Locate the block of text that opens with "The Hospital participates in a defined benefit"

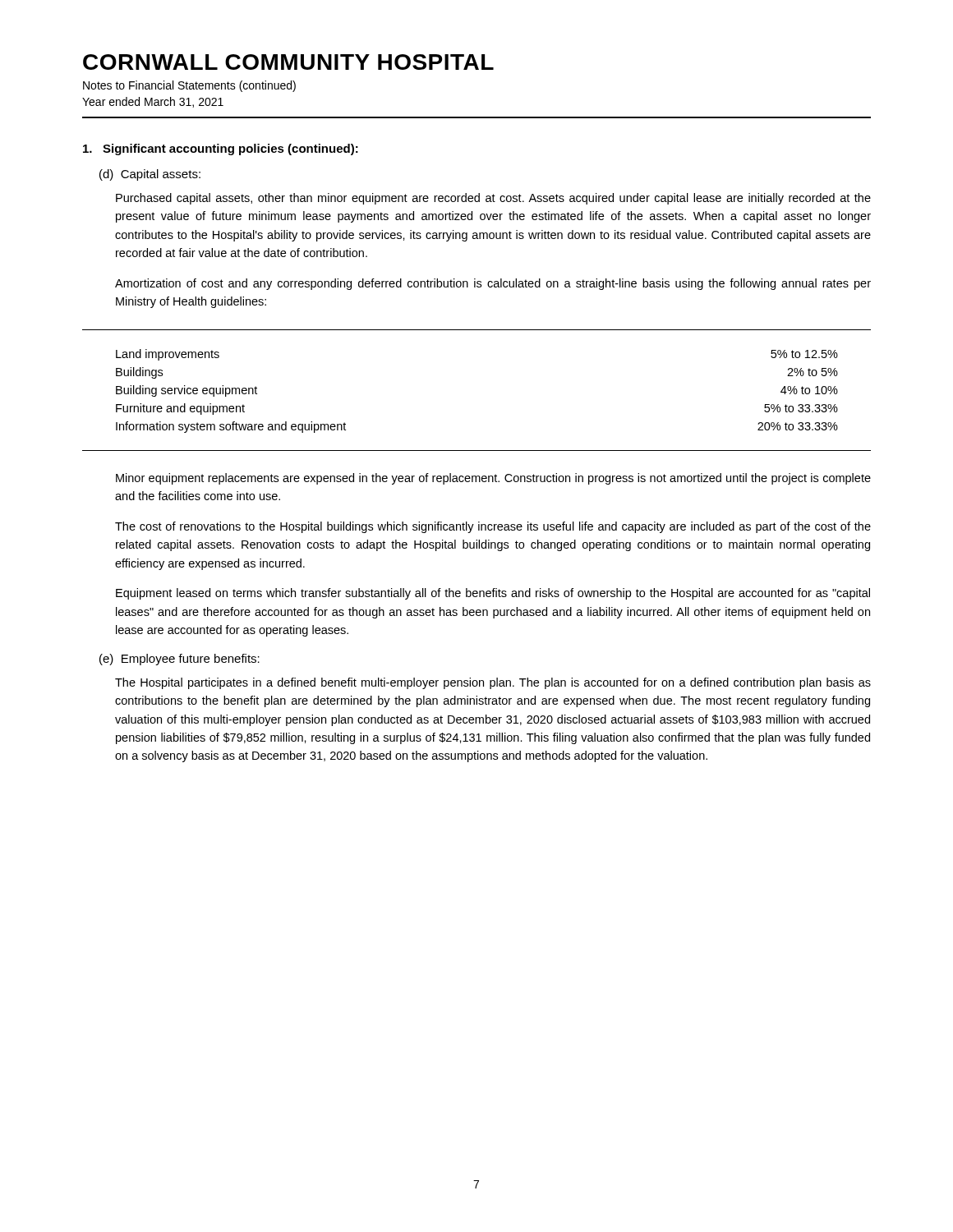pos(493,719)
